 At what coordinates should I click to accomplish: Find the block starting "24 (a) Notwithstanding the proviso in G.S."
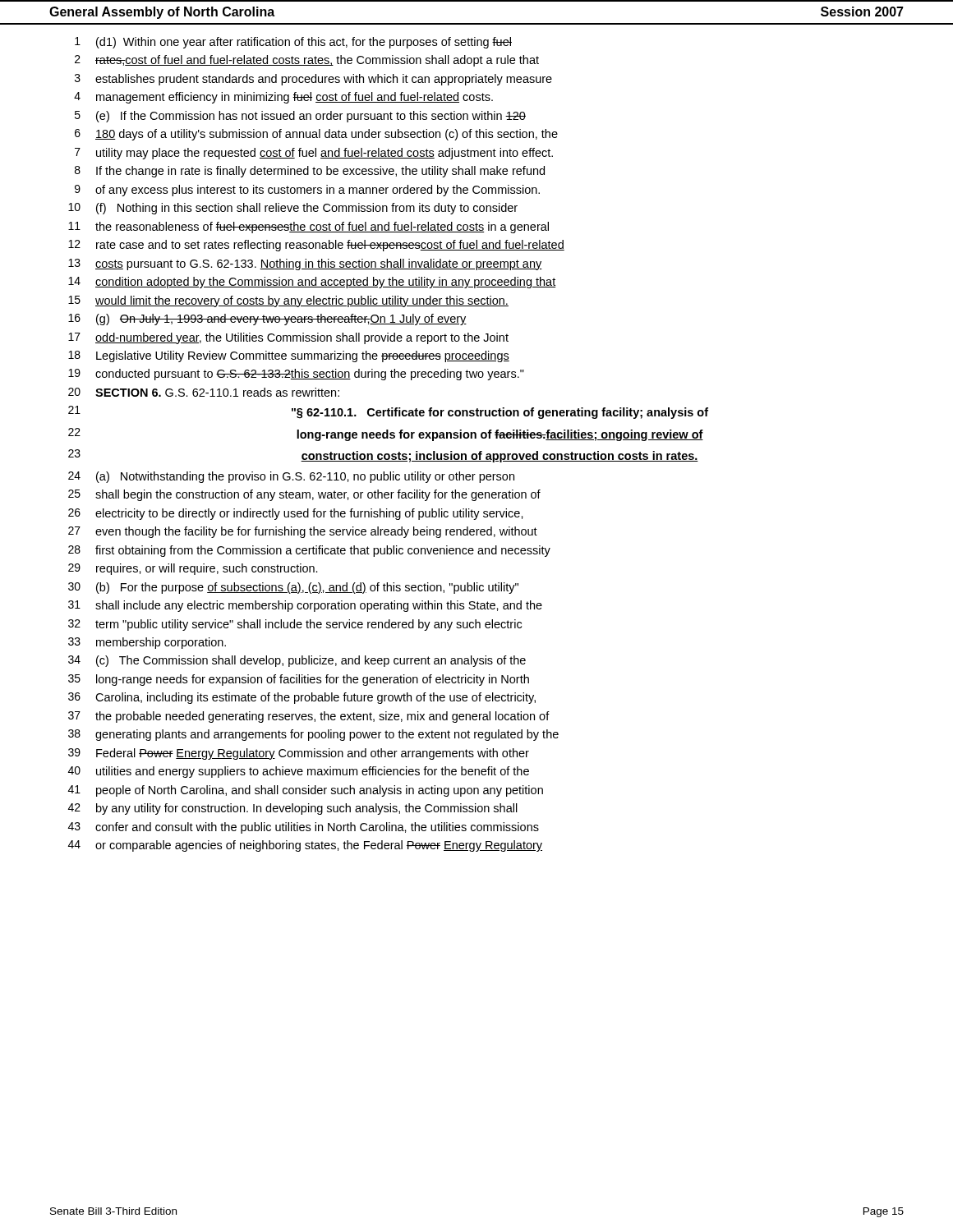476,523
